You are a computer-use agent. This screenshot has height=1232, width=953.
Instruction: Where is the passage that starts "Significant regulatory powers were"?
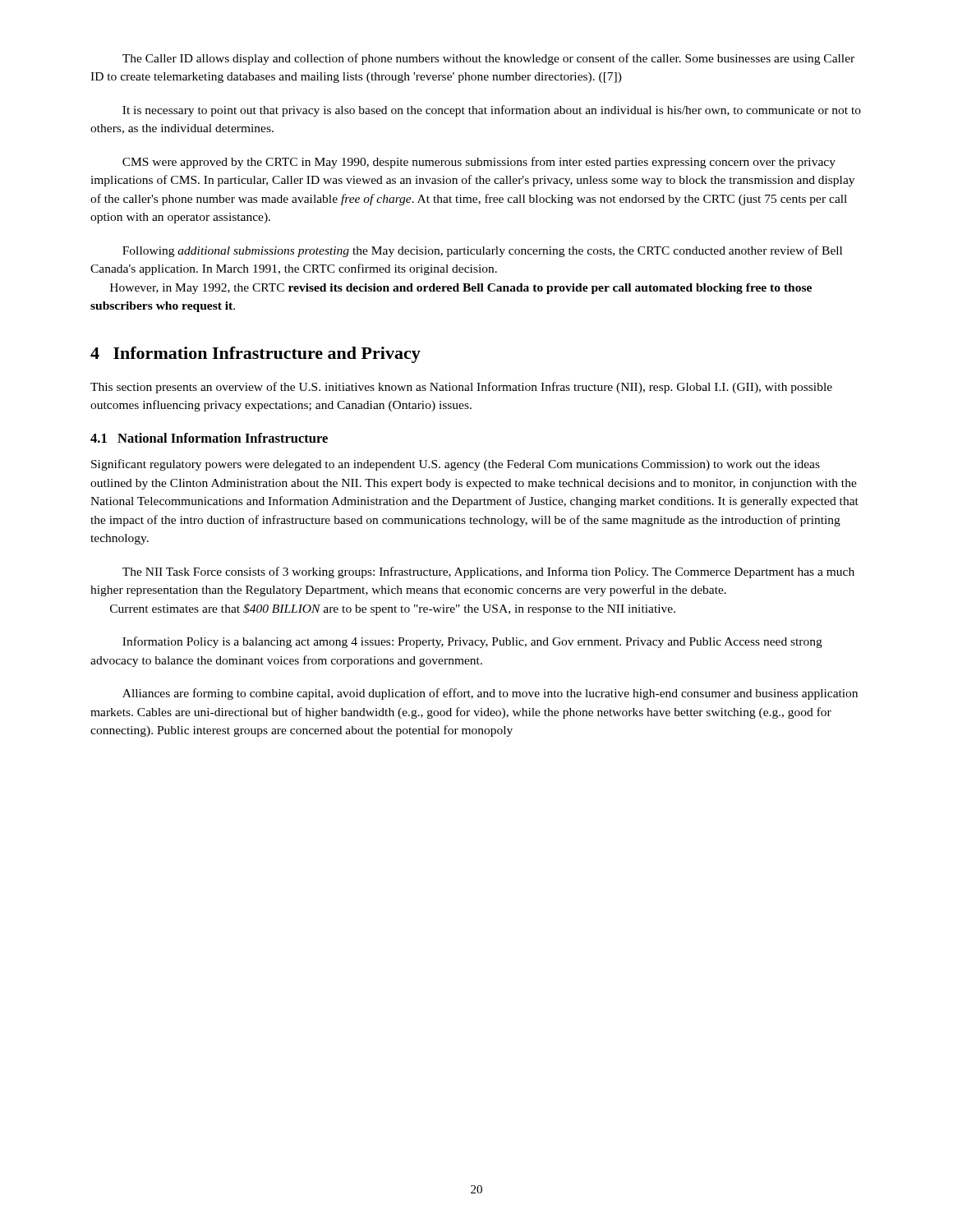(x=474, y=501)
